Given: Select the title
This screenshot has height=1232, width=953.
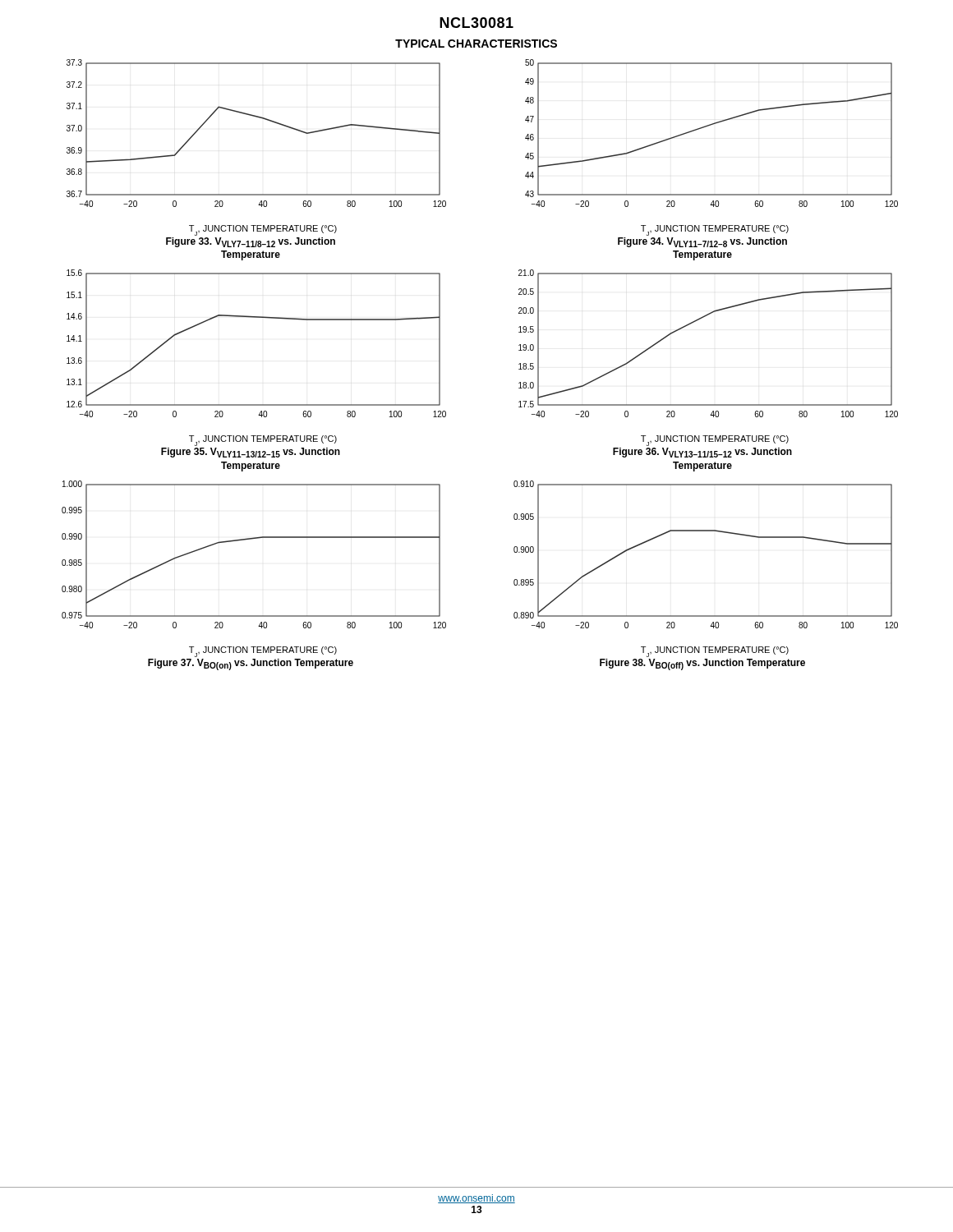Looking at the screenshot, I should (476, 23).
